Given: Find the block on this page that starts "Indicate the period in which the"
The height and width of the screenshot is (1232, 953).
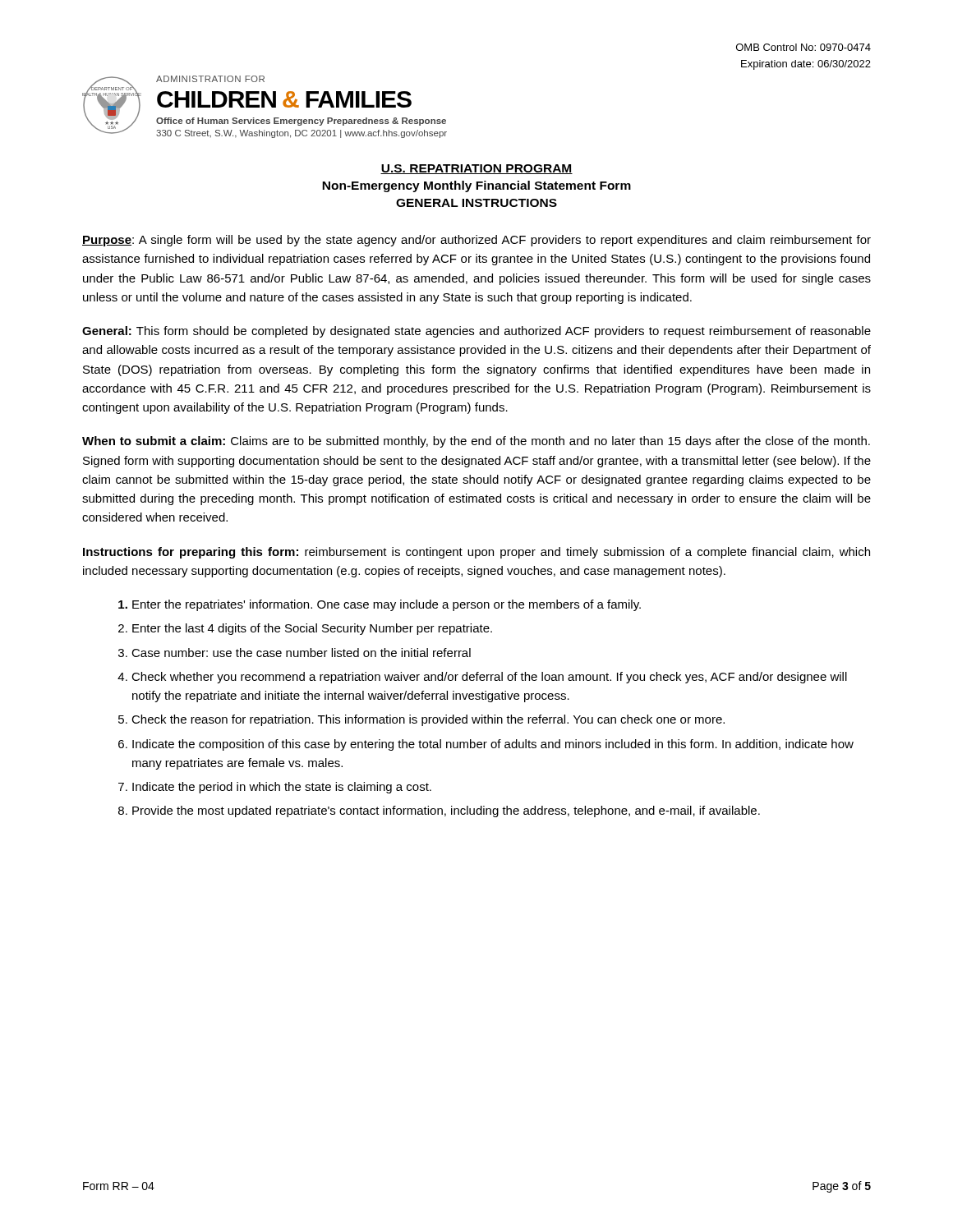Looking at the screenshot, I should point(282,786).
